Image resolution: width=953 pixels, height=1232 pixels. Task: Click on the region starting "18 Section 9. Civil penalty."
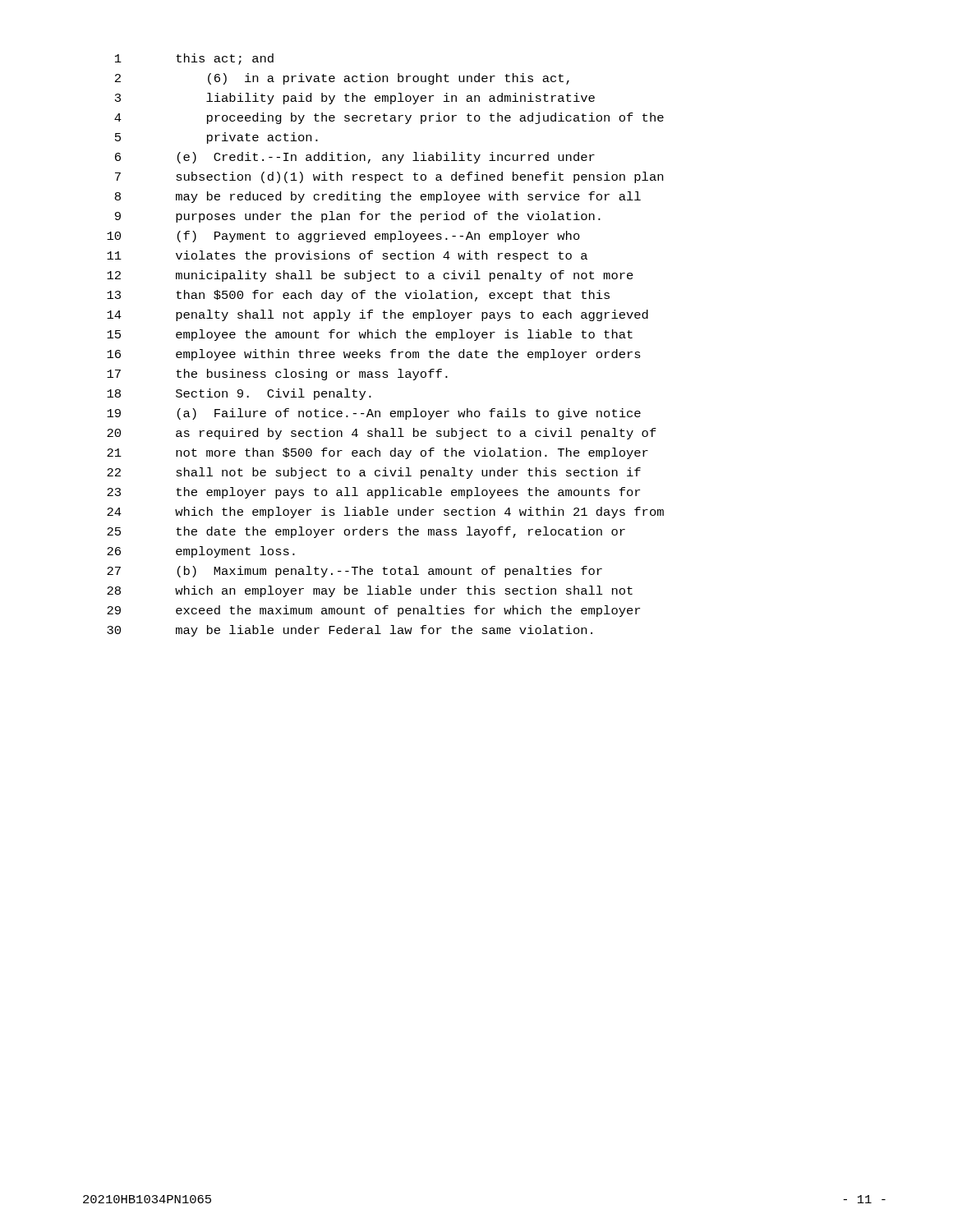pyautogui.click(x=239, y=394)
